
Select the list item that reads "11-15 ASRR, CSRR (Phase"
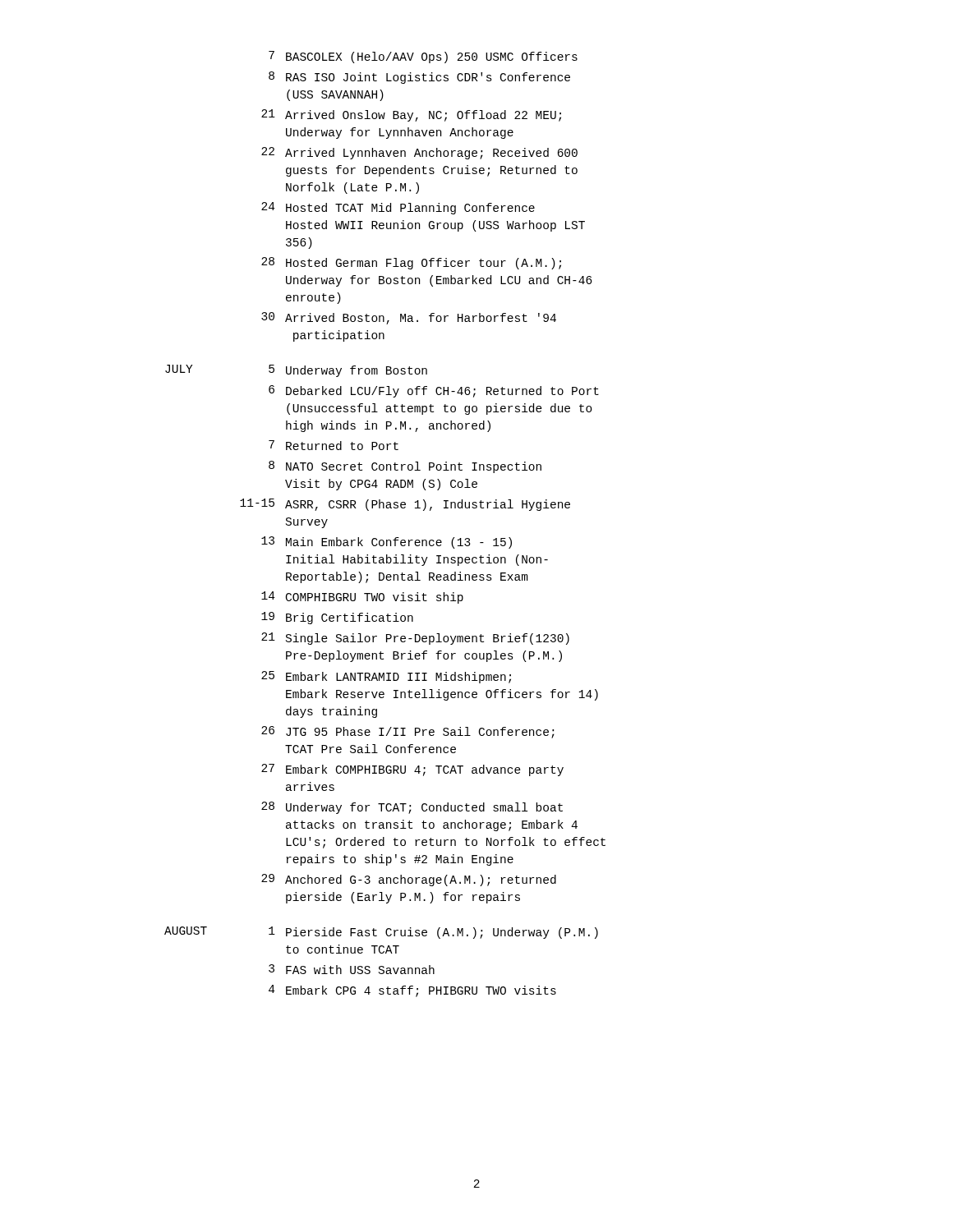(x=526, y=514)
